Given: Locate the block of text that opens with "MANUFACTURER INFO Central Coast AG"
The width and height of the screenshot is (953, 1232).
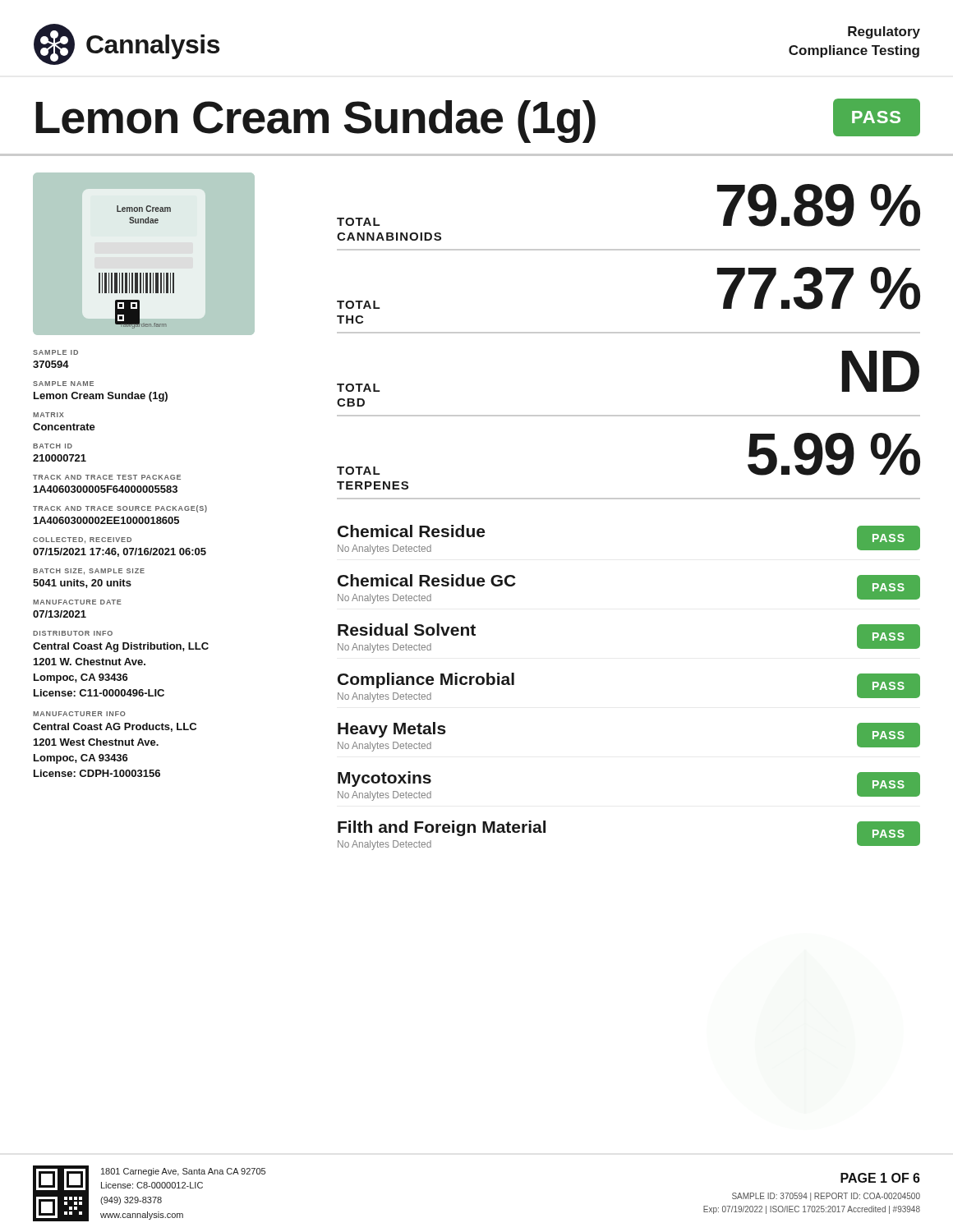Looking at the screenshot, I should pyautogui.click(x=168, y=746).
